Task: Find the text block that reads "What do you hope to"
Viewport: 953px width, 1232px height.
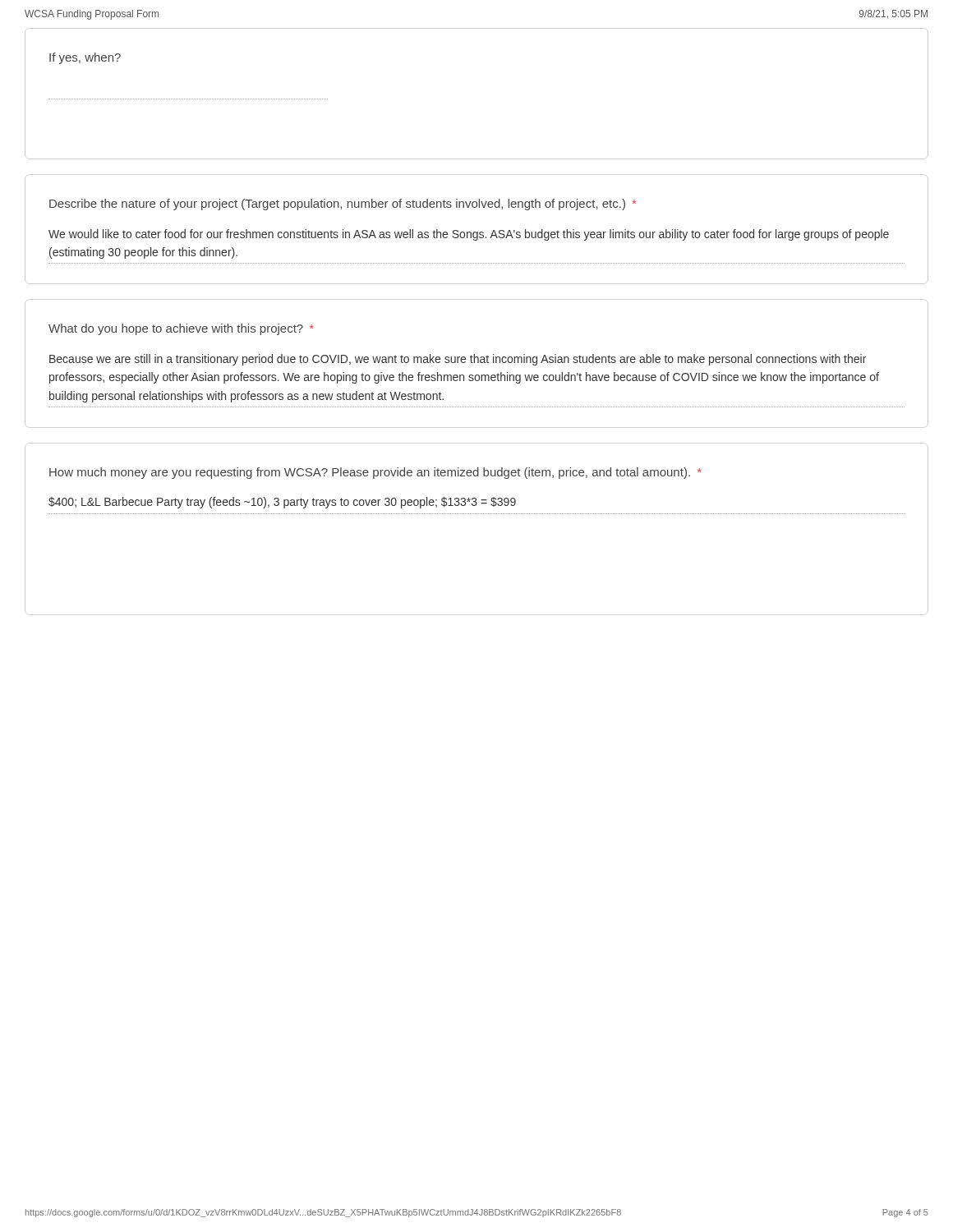Action: coord(476,364)
